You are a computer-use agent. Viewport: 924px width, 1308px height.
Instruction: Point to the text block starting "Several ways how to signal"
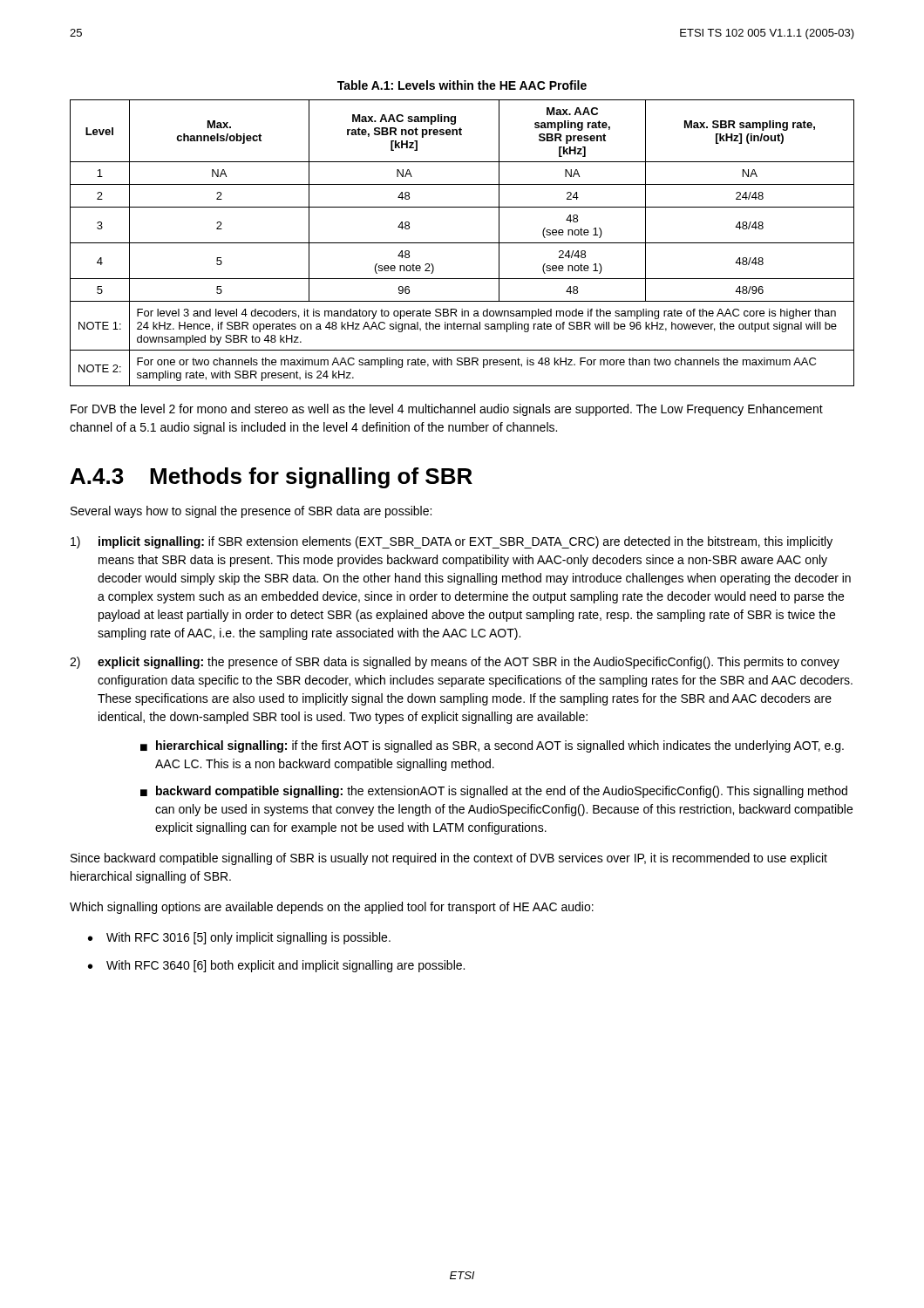tap(251, 511)
